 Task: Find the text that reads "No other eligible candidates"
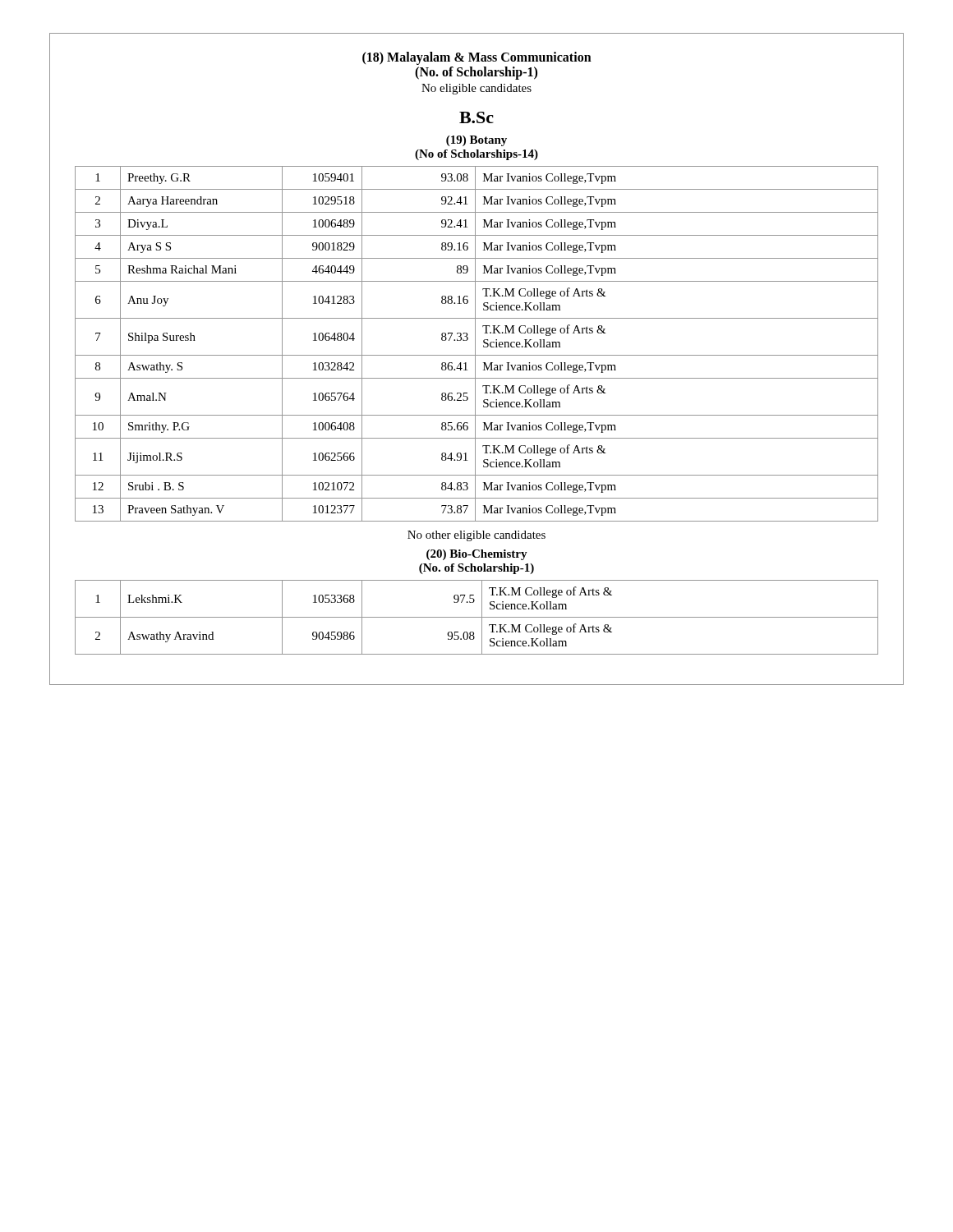click(476, 535)
